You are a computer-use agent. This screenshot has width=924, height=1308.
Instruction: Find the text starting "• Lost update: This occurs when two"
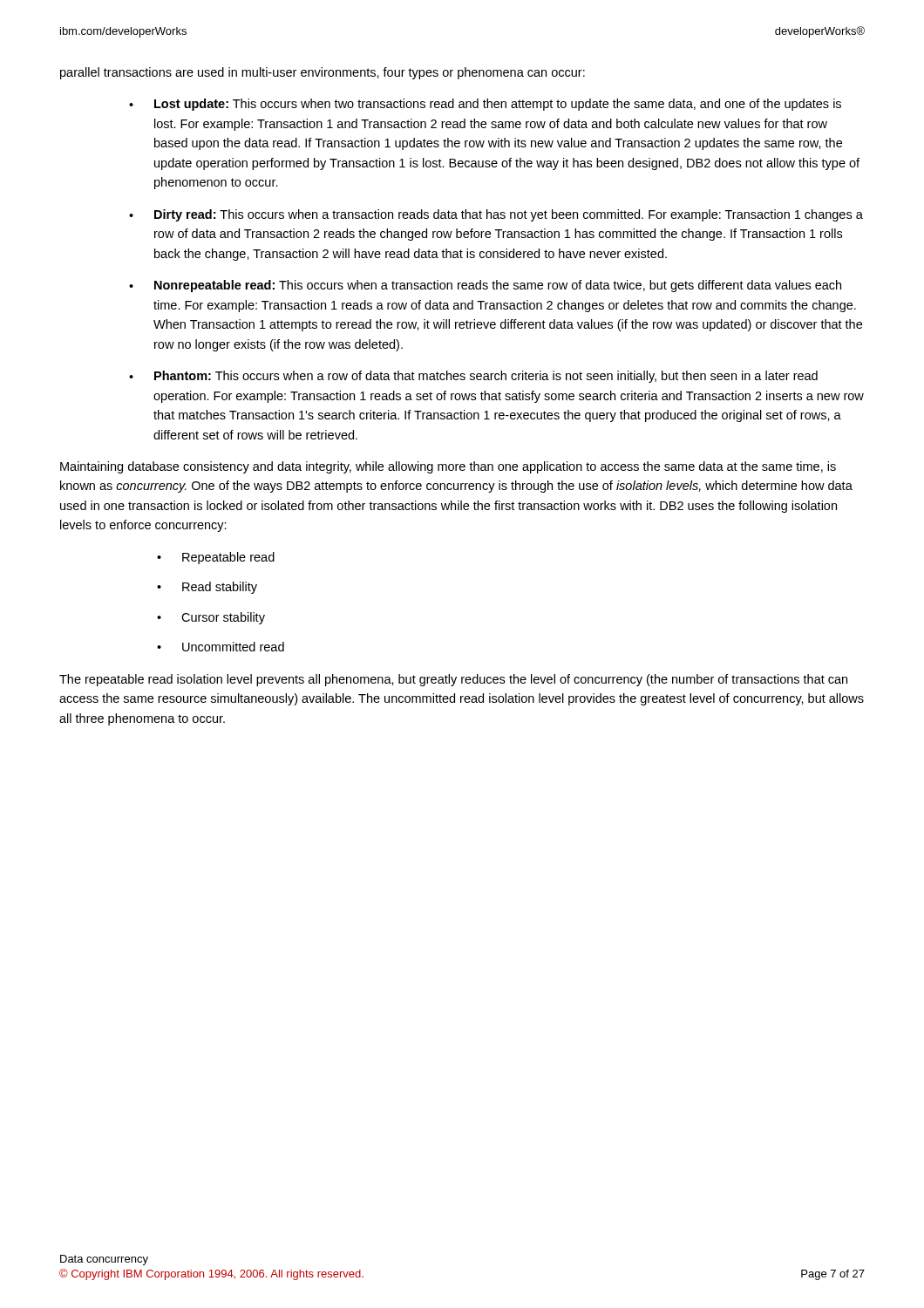(497, 144)
